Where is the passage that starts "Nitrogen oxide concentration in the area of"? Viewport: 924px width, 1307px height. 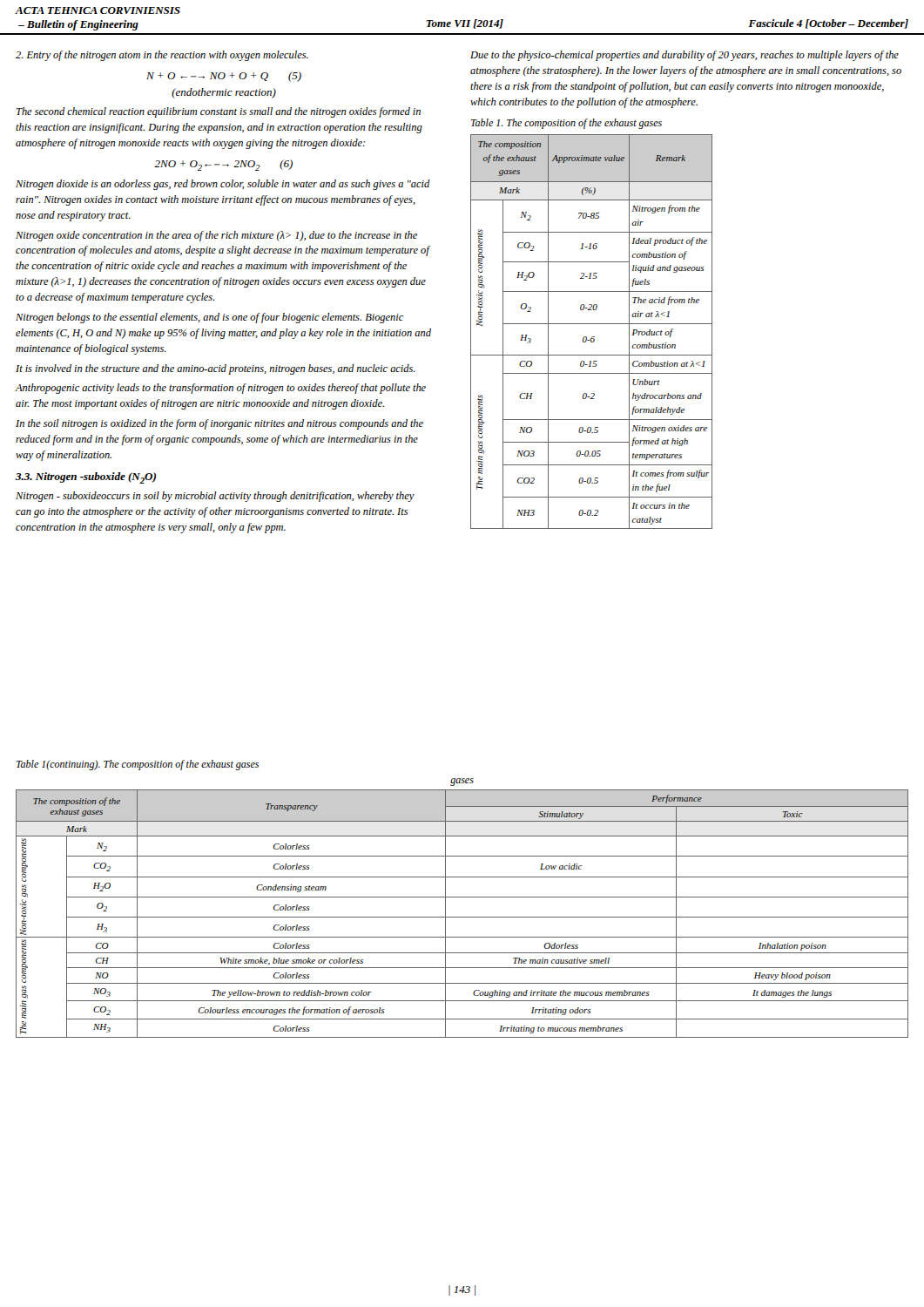point(222,266)
